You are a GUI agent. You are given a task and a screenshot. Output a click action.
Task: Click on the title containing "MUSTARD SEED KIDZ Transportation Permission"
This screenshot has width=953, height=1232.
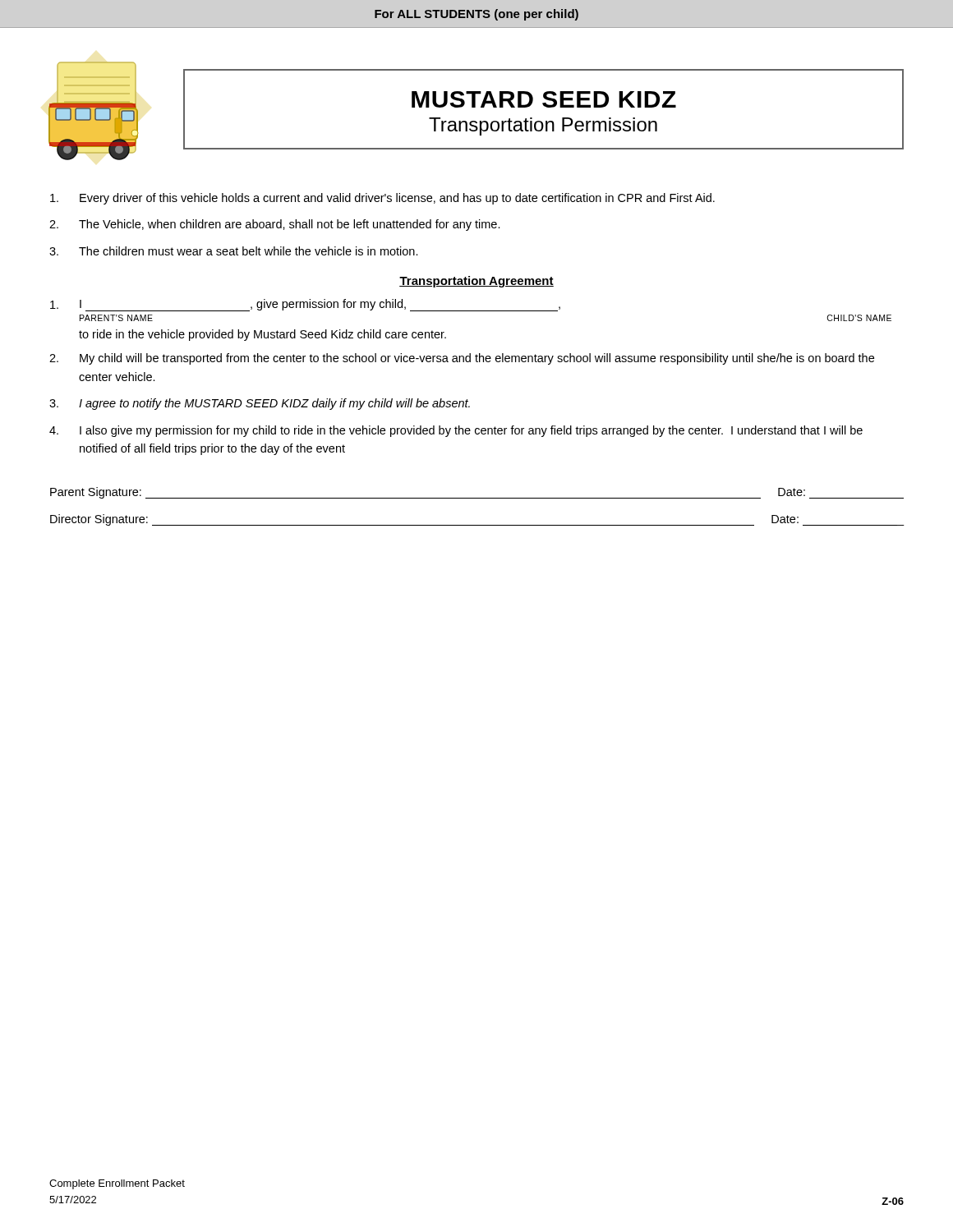[543, 111]
